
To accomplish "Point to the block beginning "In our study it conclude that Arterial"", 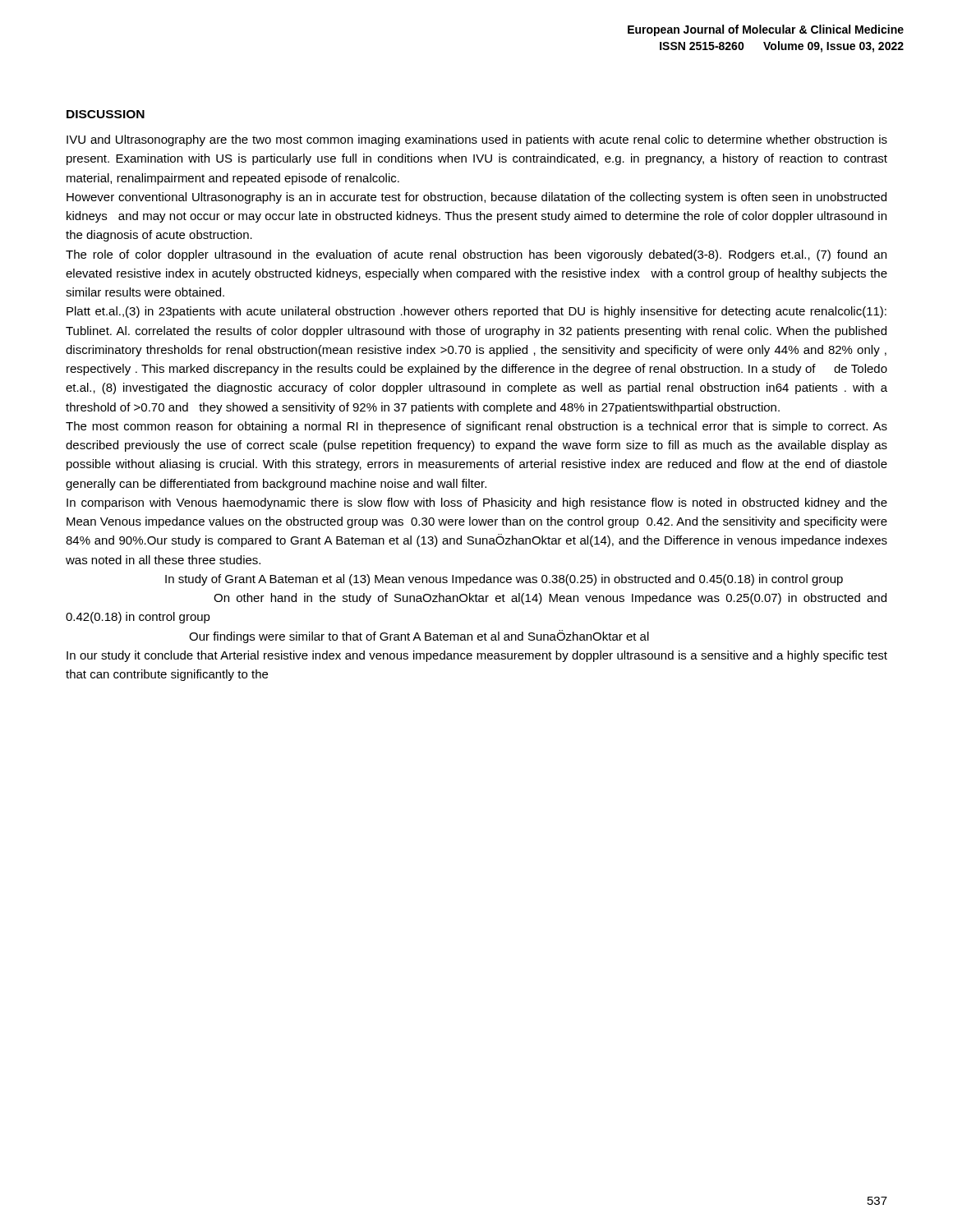I will tap(476, 664).
